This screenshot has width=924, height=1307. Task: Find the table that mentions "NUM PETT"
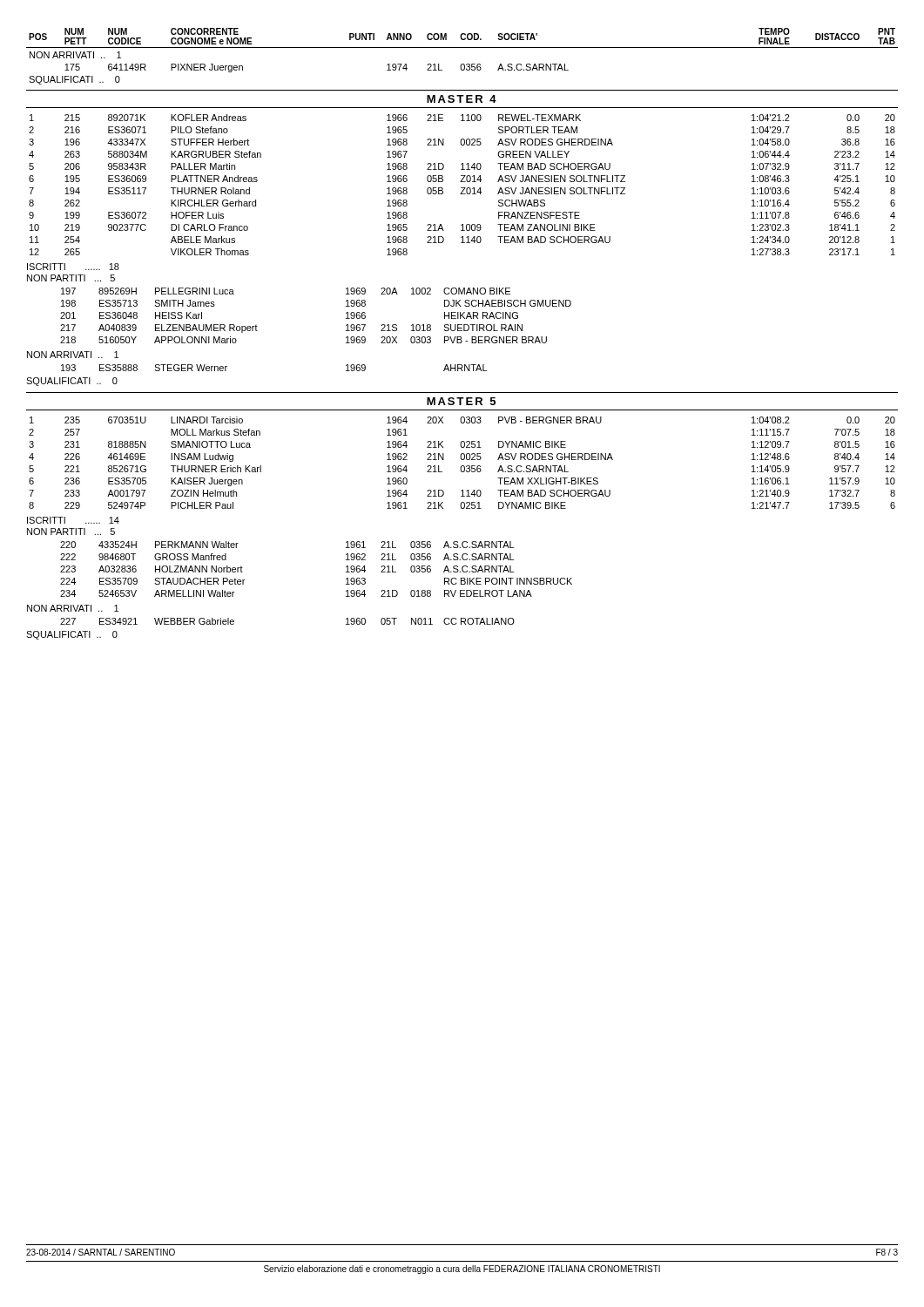click(x=462, y=56)
